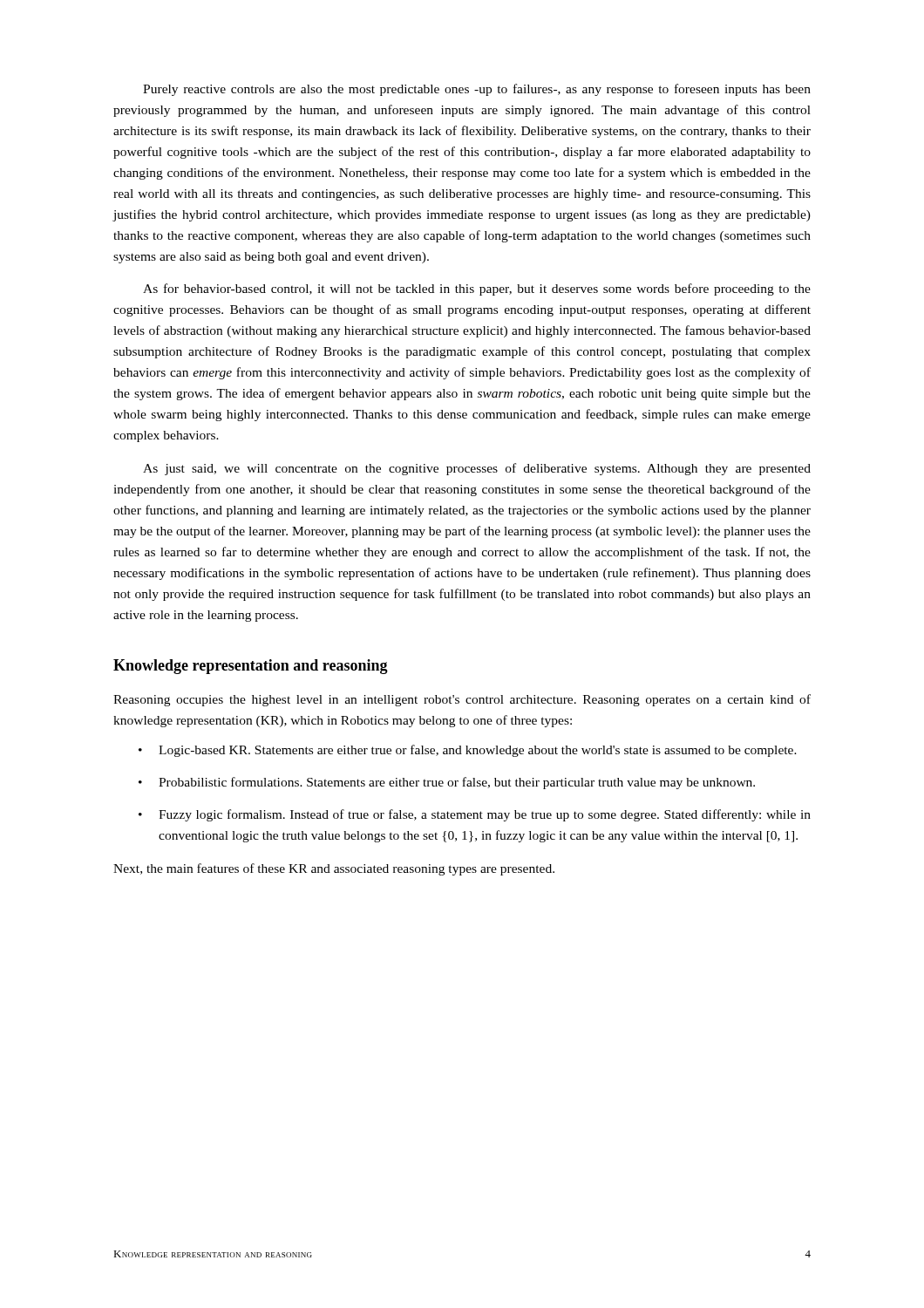The image size is (924, 1308).
Task: Select the list item with the text "• Fuzzy logic formalism. Instead of"
Action: (x=474, y=825)
